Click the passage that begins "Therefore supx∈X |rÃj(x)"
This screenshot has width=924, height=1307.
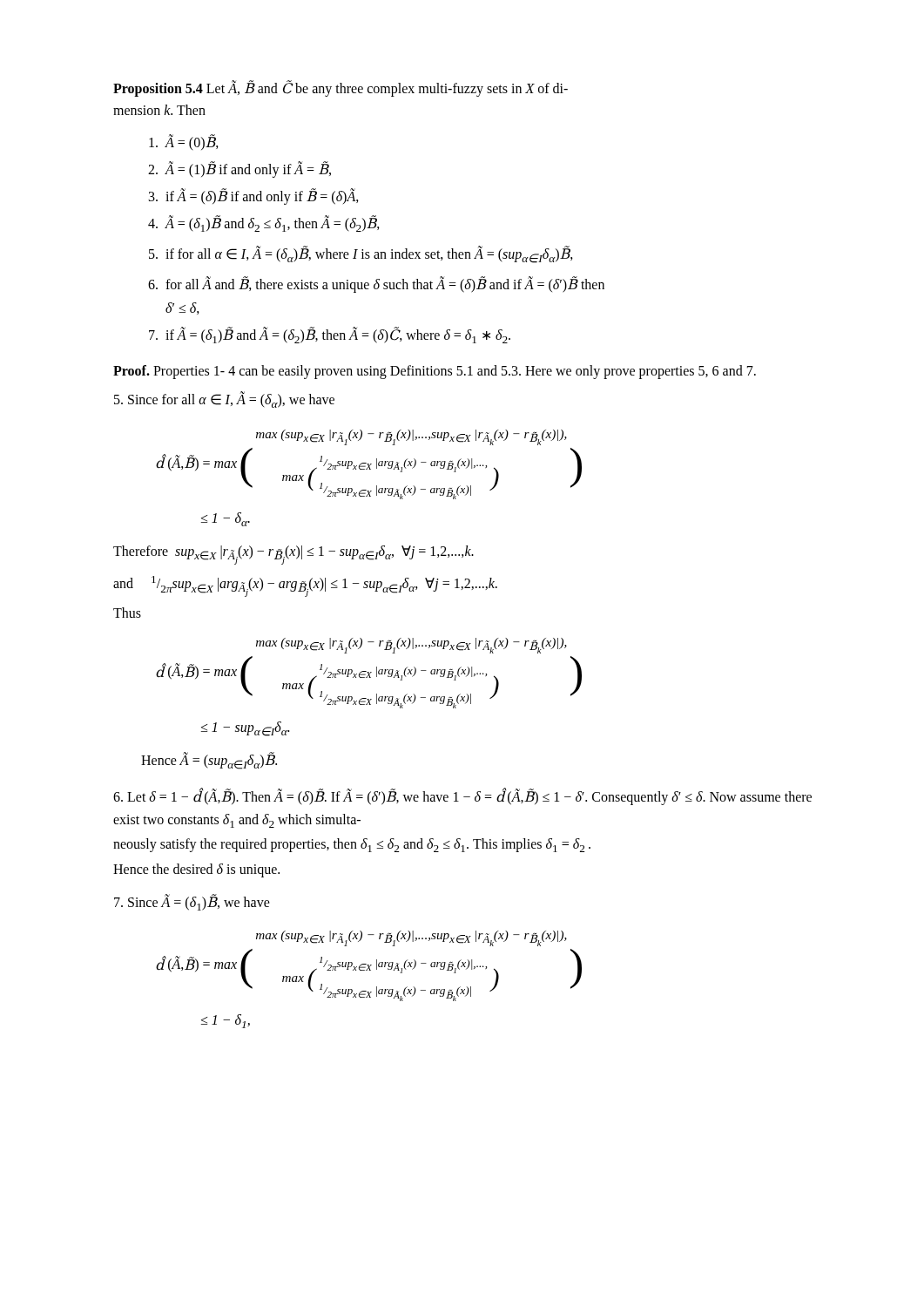click(x=294, y=554)
